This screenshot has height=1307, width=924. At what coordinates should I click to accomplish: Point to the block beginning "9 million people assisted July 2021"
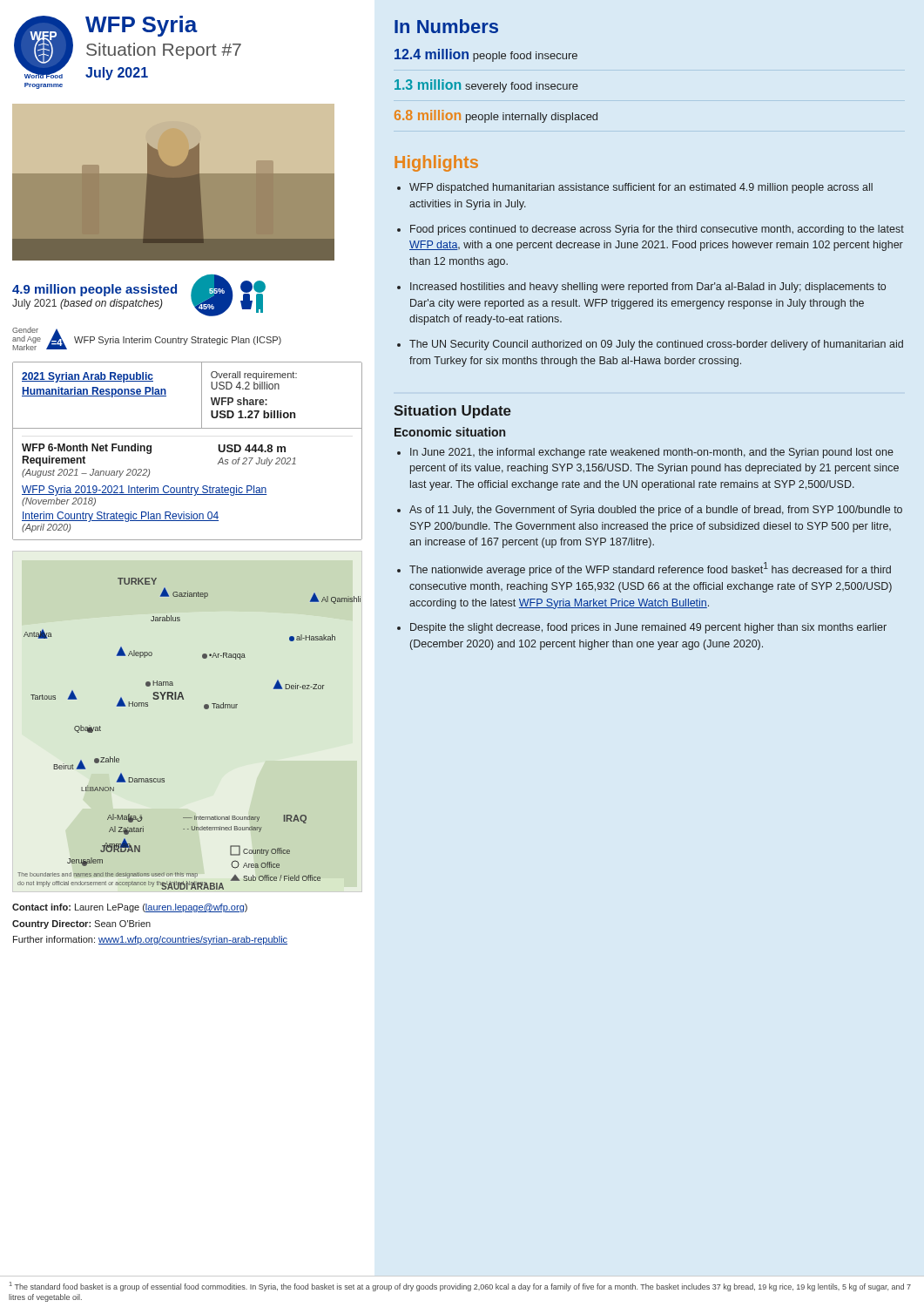coord(95,295)
